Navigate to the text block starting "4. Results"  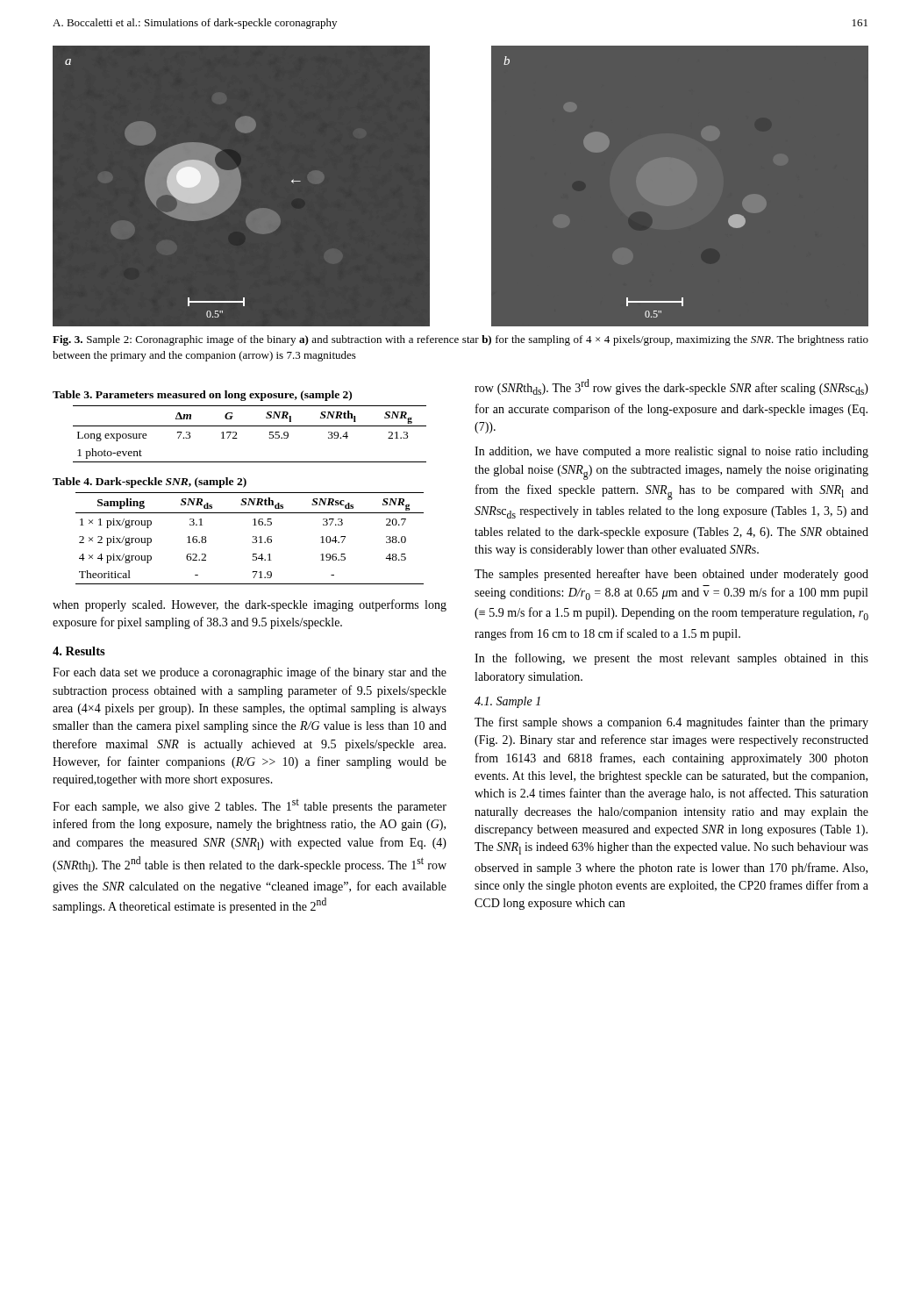coord(79,651)
